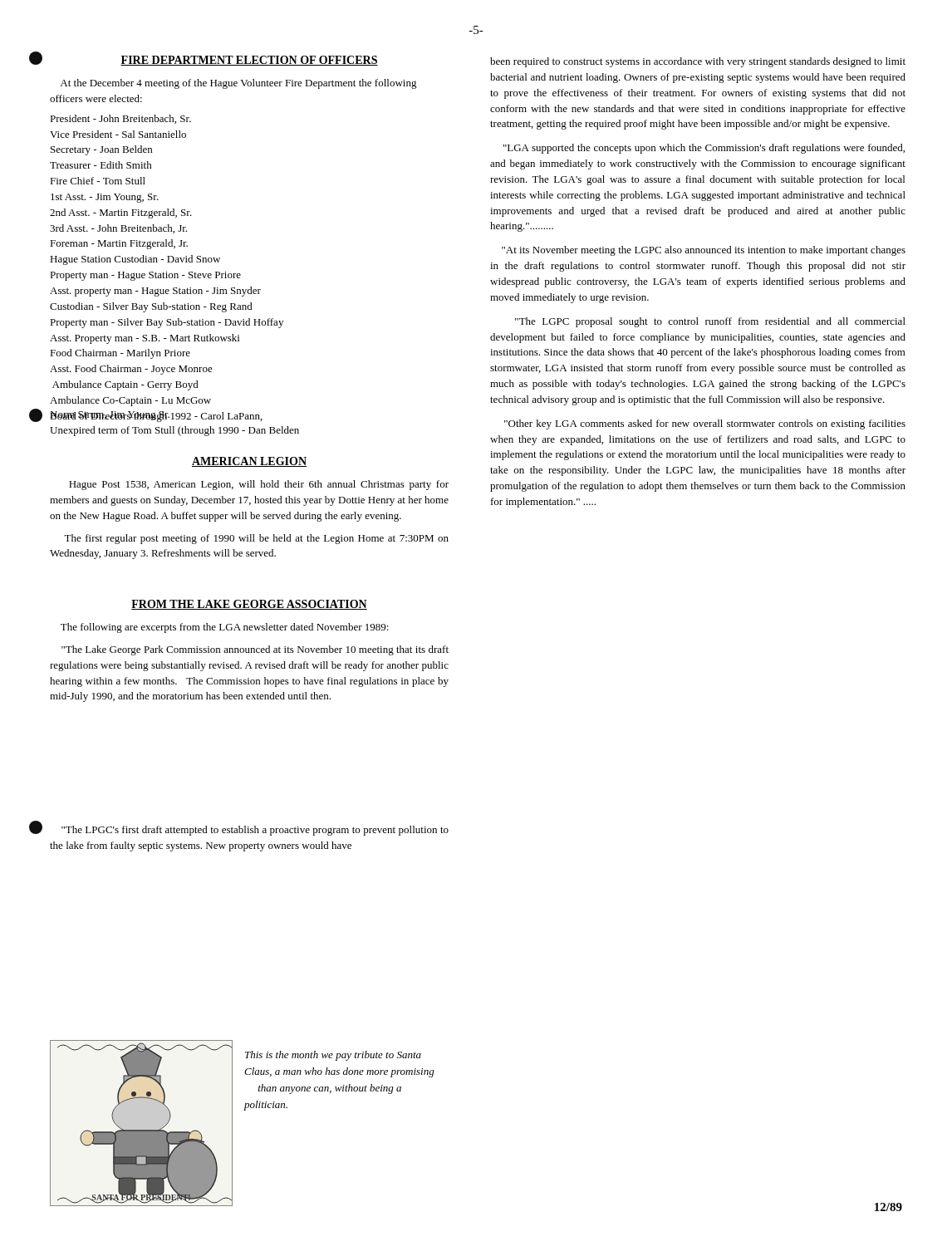Point to the element starting ""At its November meeting the"
The height and width of the screenshot is (1246, 952).
click(698, 273)
